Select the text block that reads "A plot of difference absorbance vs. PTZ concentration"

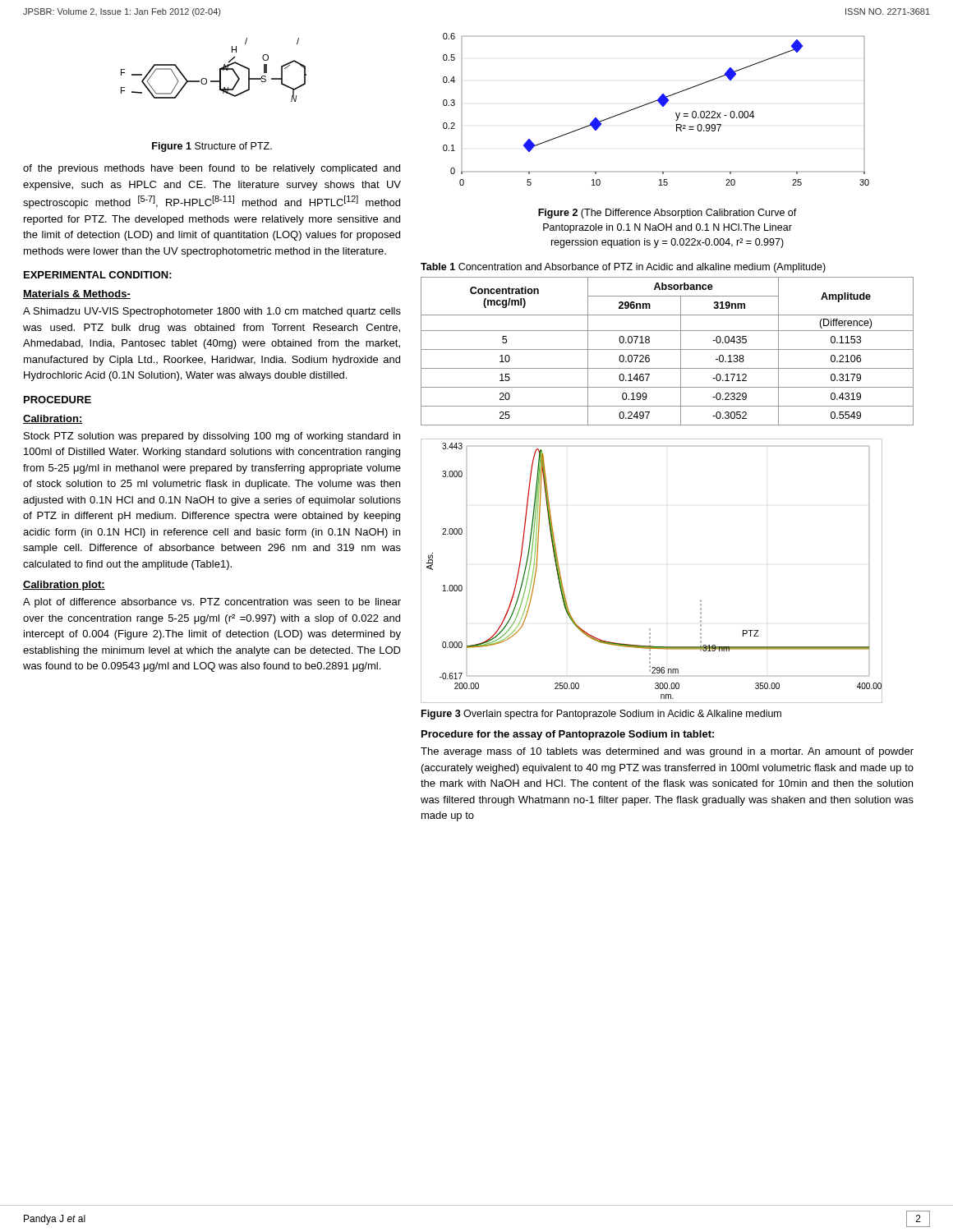click(x=212, y=634)
